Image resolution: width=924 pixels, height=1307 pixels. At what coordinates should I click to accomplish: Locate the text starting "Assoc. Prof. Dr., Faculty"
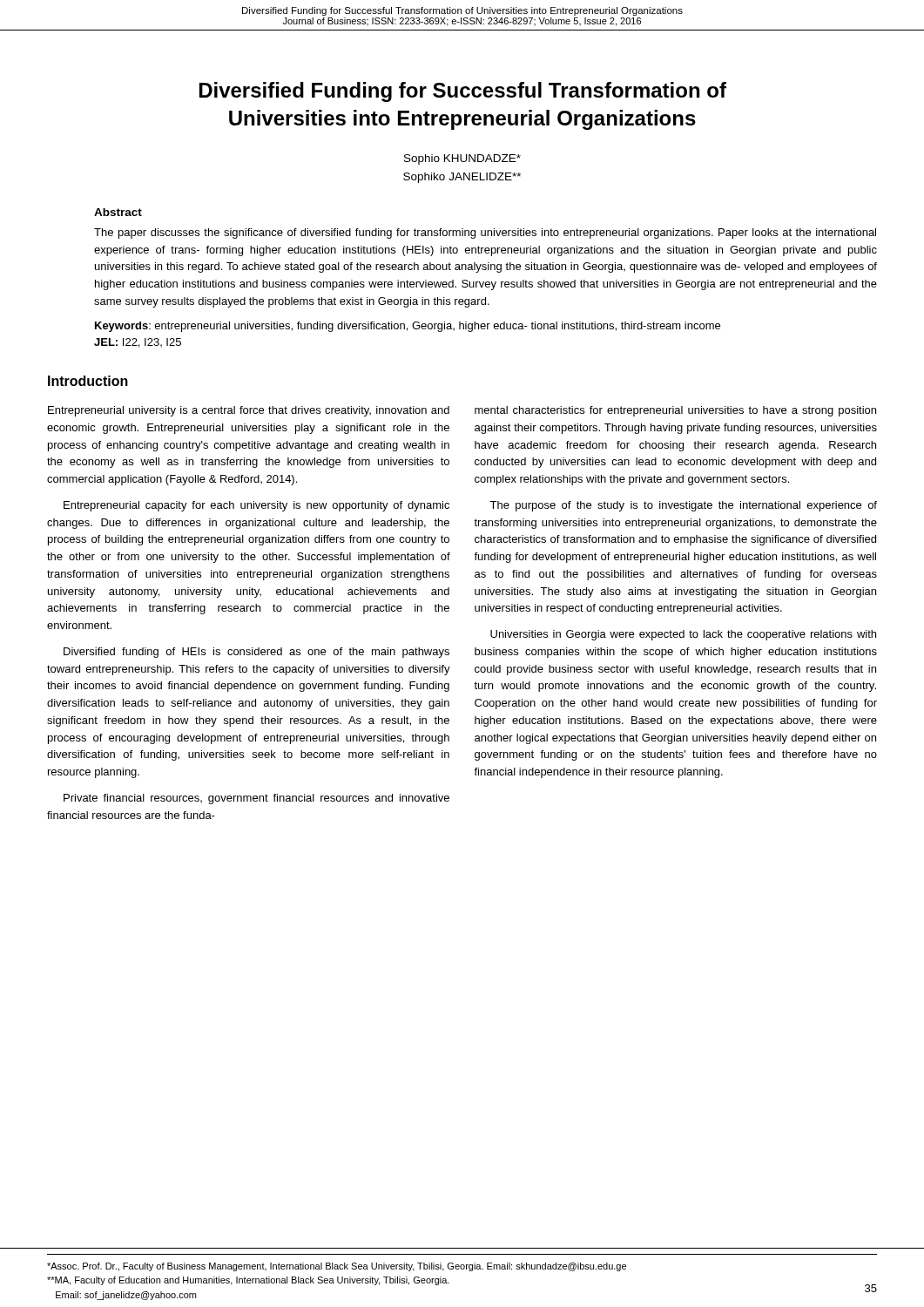tap(462, 1278)
